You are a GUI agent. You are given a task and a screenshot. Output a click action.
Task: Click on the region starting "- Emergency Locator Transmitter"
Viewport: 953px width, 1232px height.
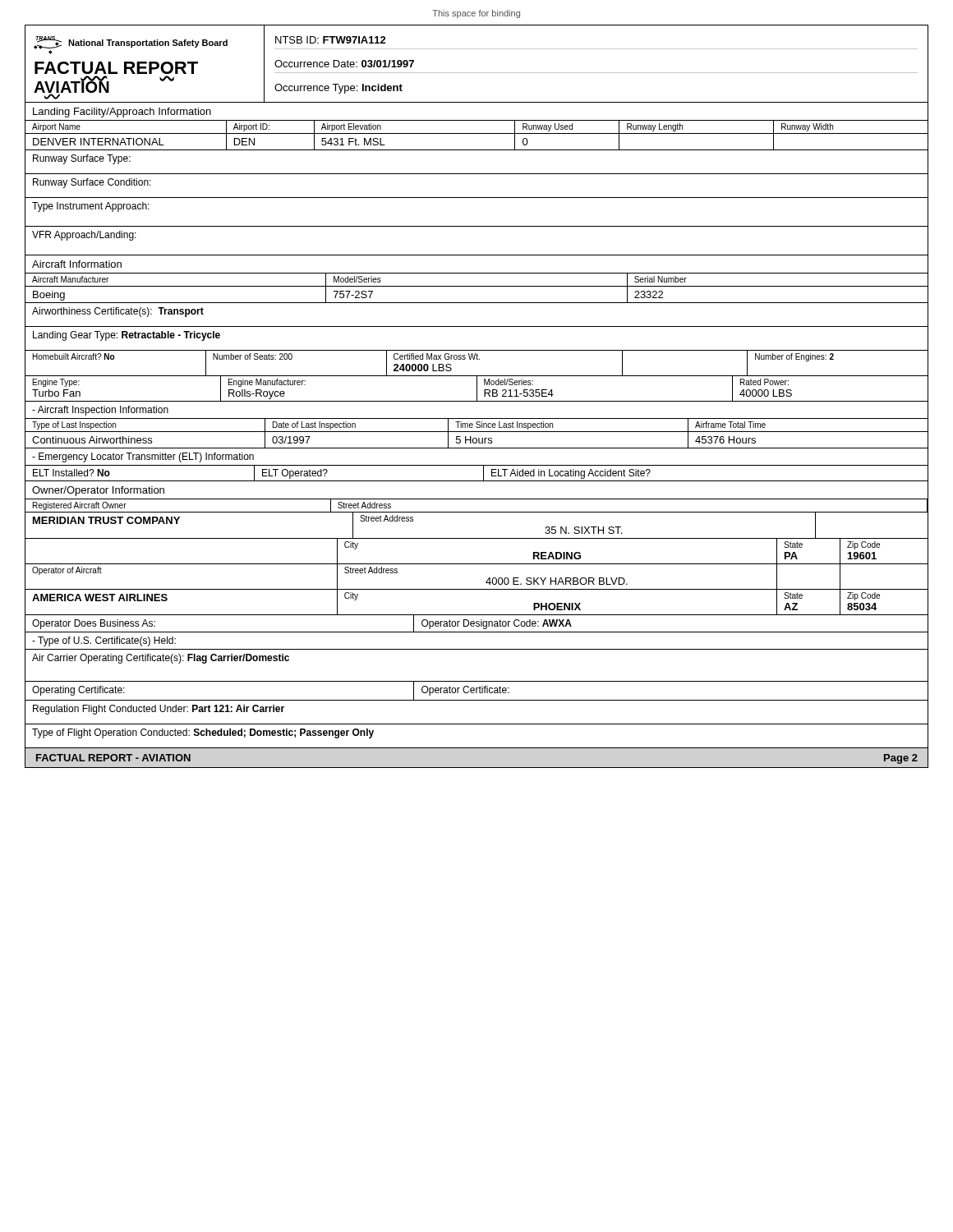click(143, 457)
